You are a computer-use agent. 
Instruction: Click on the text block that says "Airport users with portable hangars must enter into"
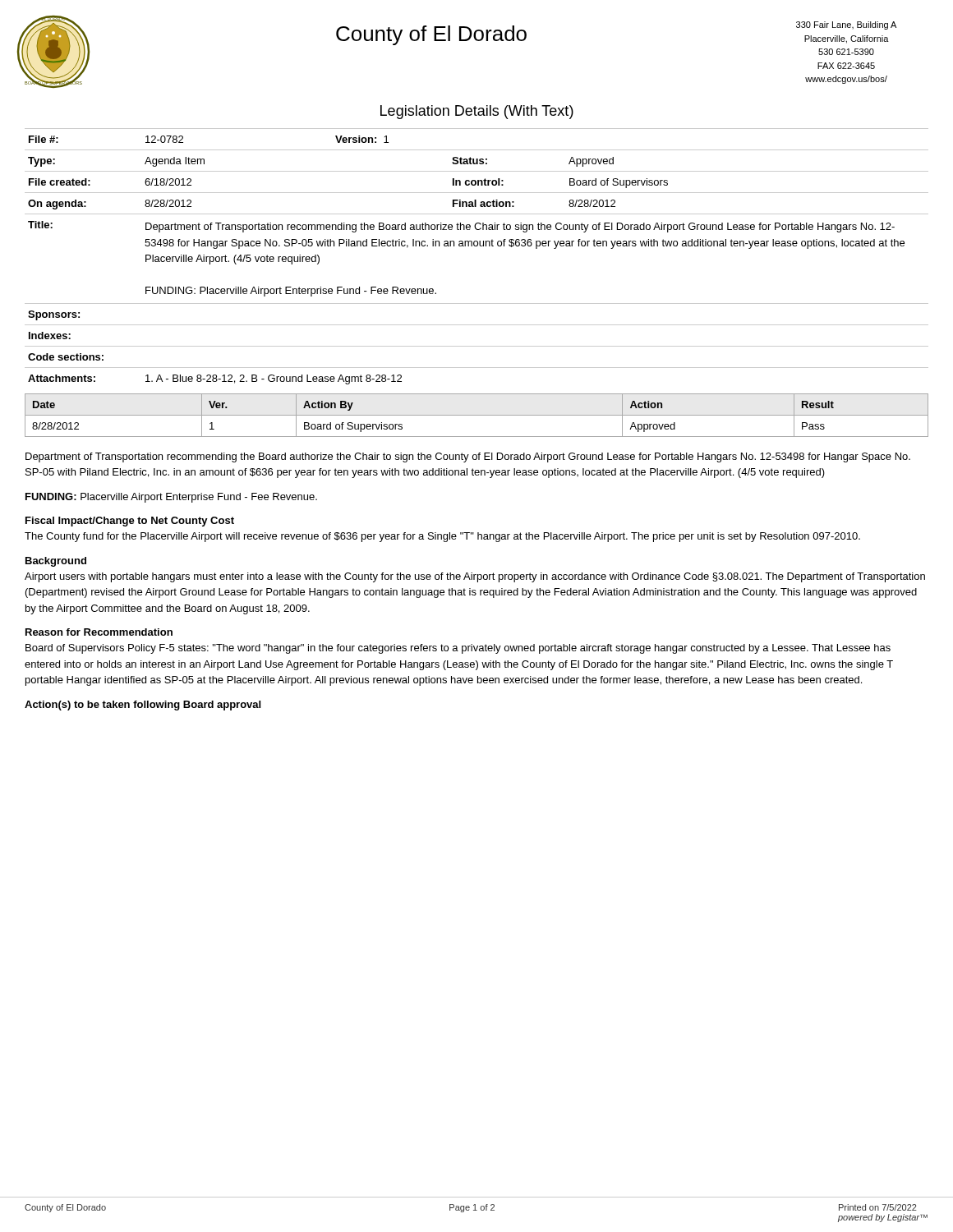click(x=475, y=592)
